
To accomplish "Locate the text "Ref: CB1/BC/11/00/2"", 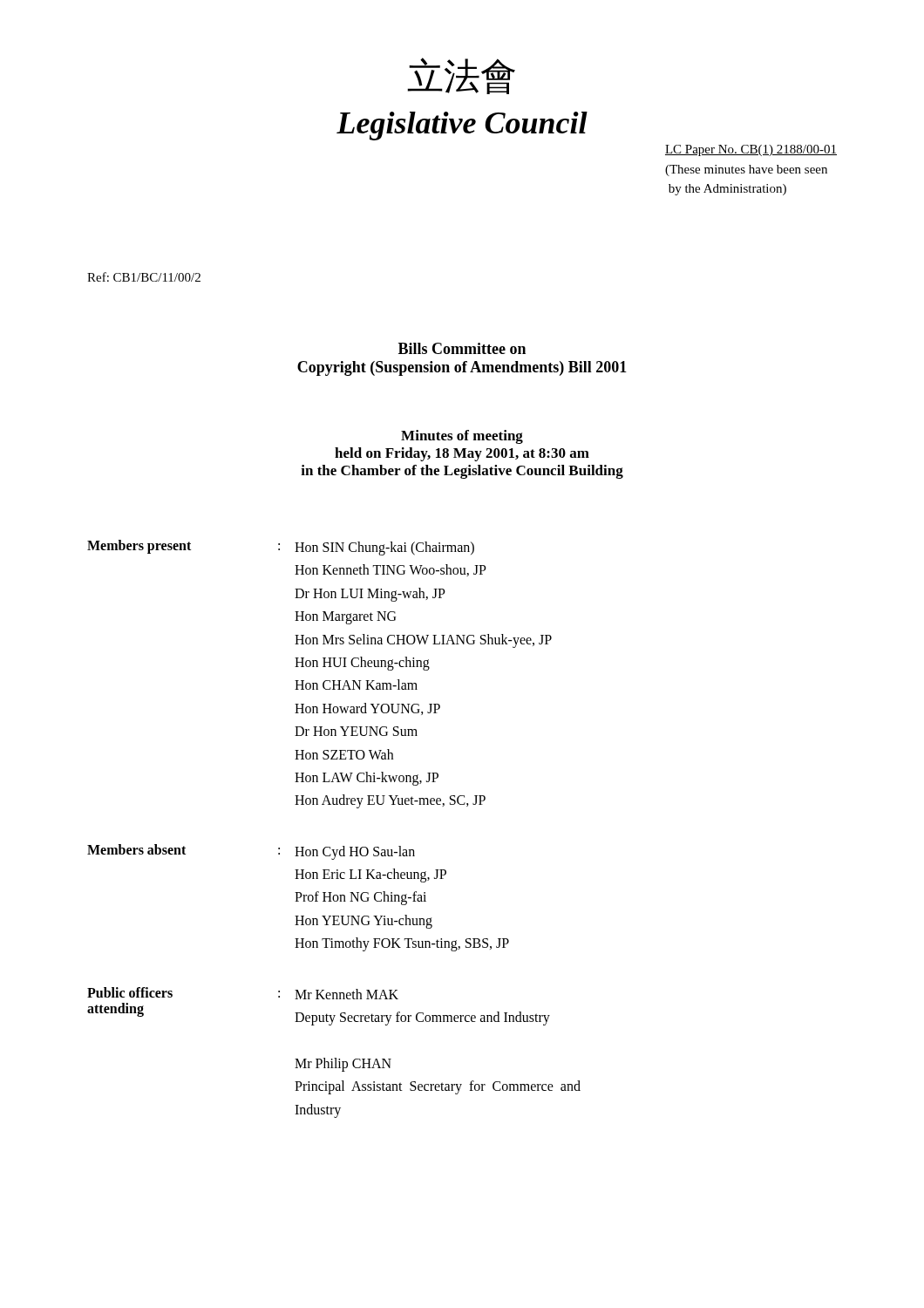I will coord(144,277).
